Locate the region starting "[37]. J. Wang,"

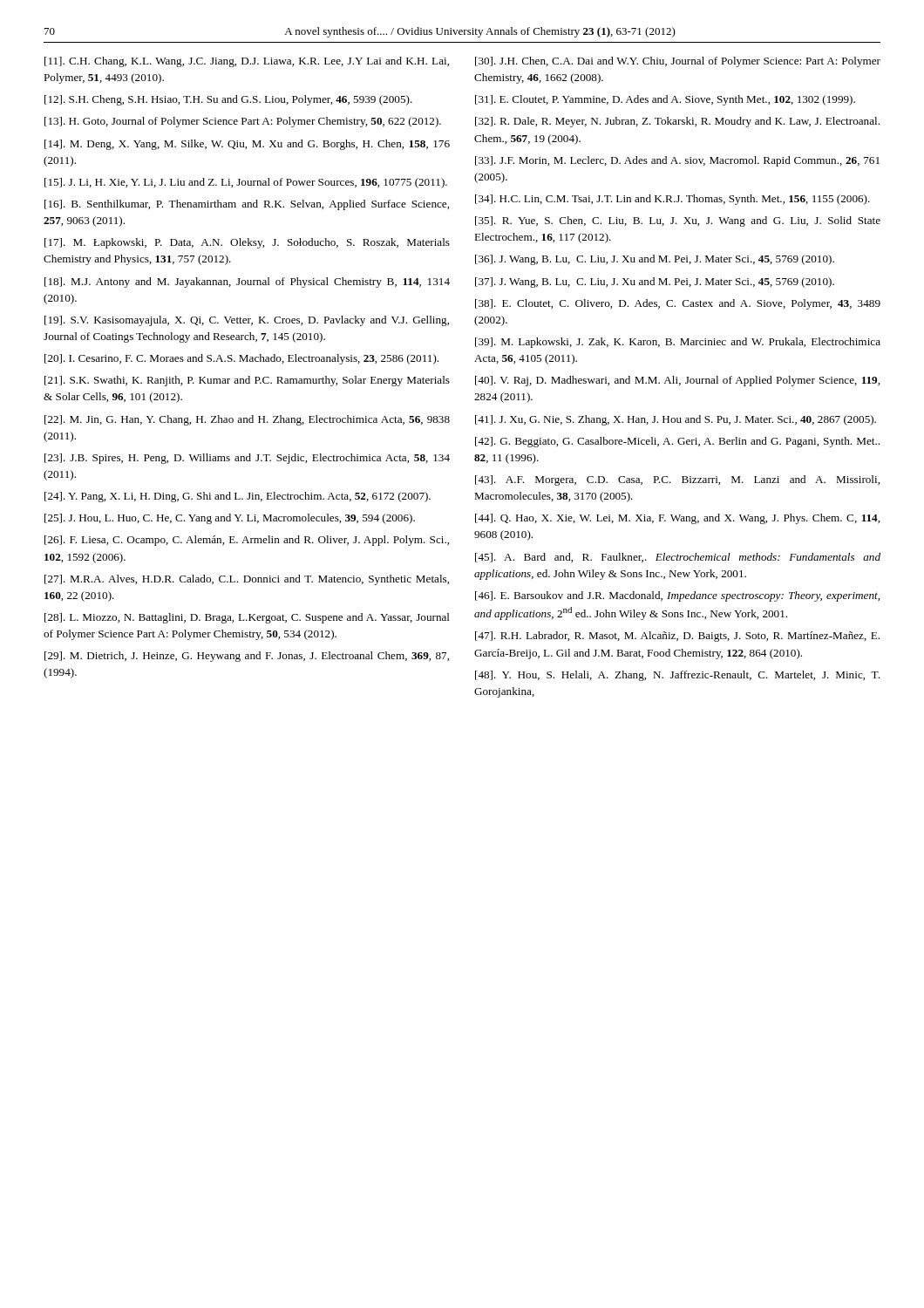pyautogui.click(x=655, y=281)
